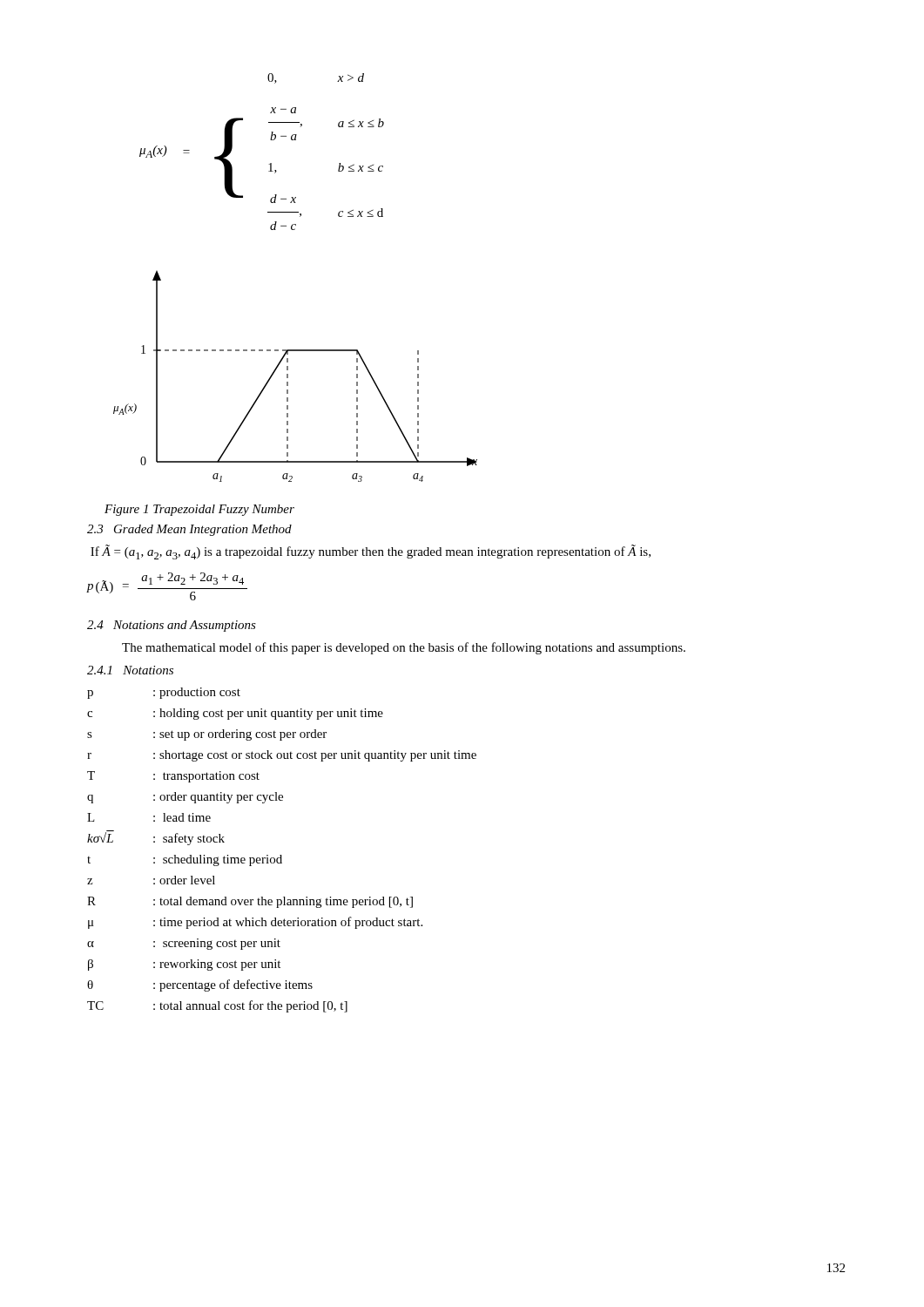This screenshot has height=1307, width=924.
Task: Click on the list item with the text "R : total demand"
Action: pos(250,902)
